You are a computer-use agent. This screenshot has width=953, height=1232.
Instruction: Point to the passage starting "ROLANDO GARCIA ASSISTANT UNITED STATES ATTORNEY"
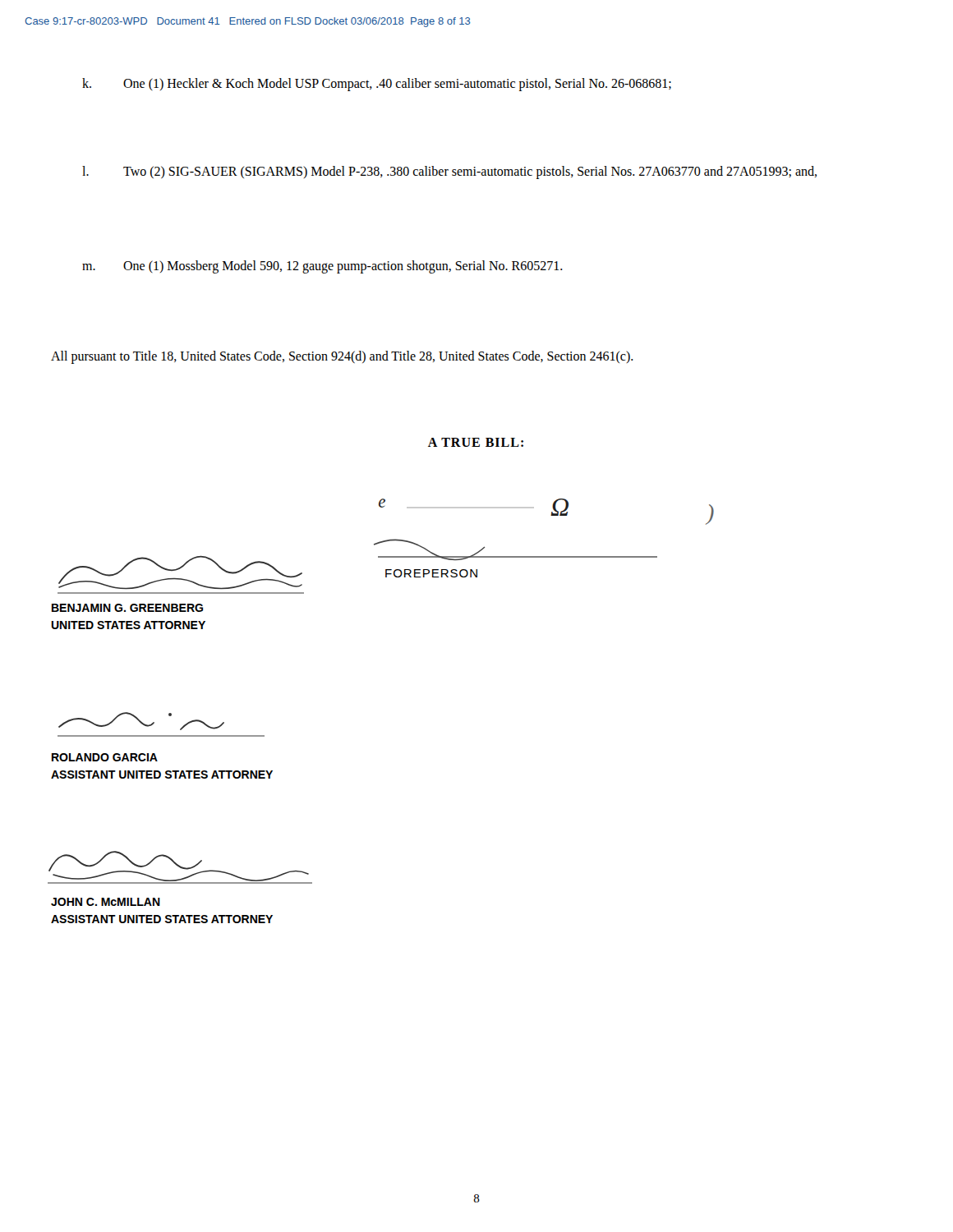coord(162,766)
